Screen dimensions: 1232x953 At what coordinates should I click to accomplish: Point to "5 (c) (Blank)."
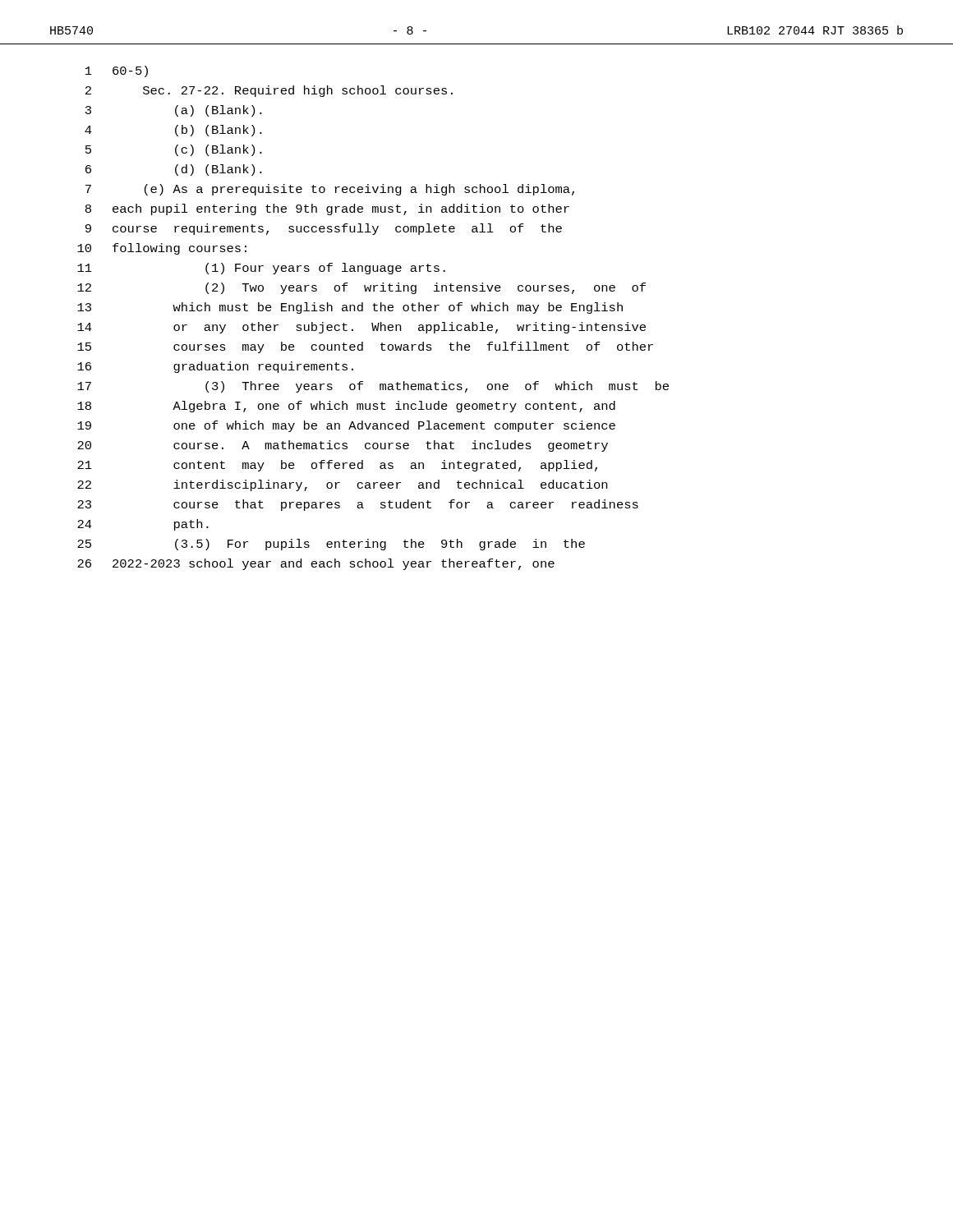pyautogui.click(x=174, y=150)
